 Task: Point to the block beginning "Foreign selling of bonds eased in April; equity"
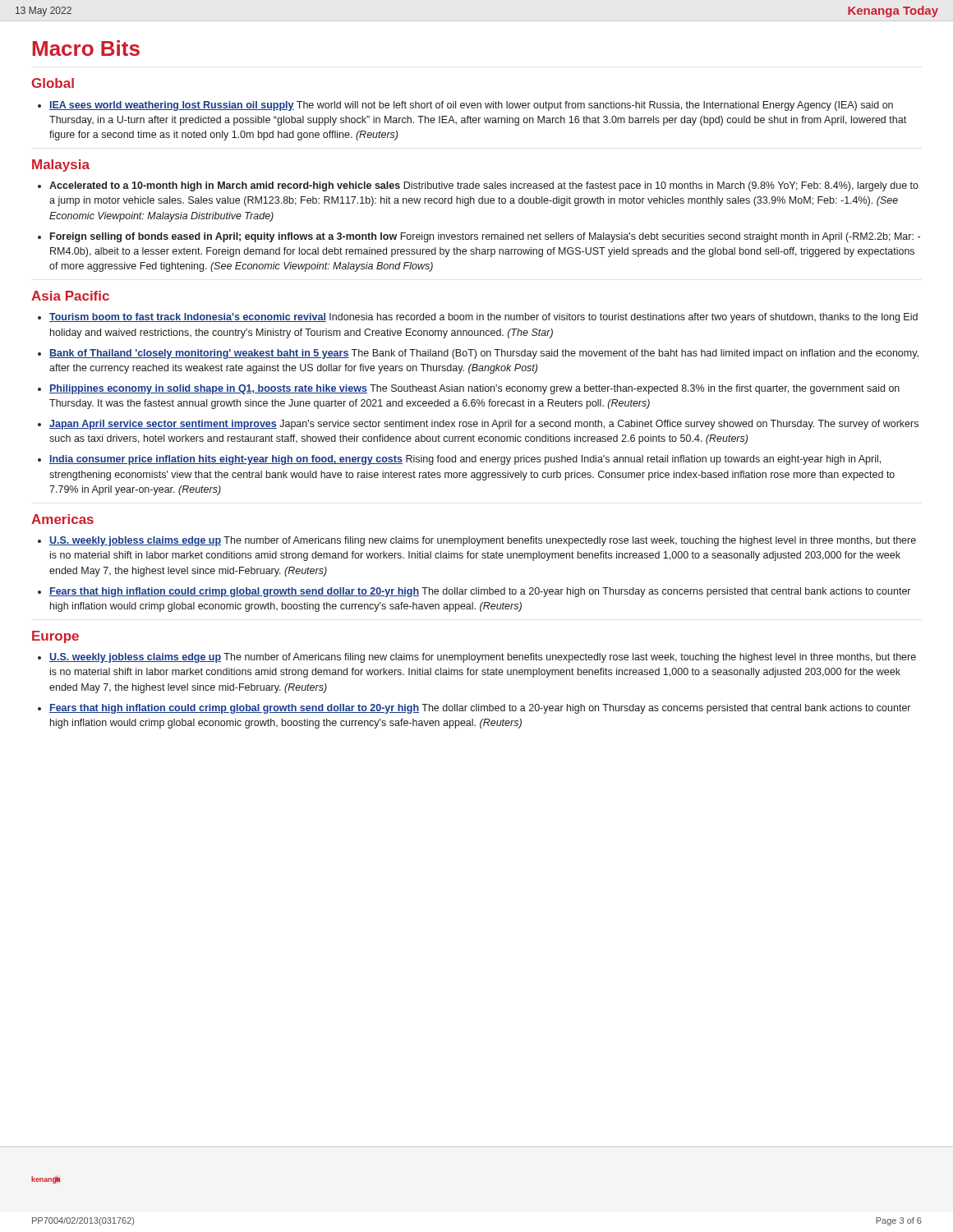[485, 251]
